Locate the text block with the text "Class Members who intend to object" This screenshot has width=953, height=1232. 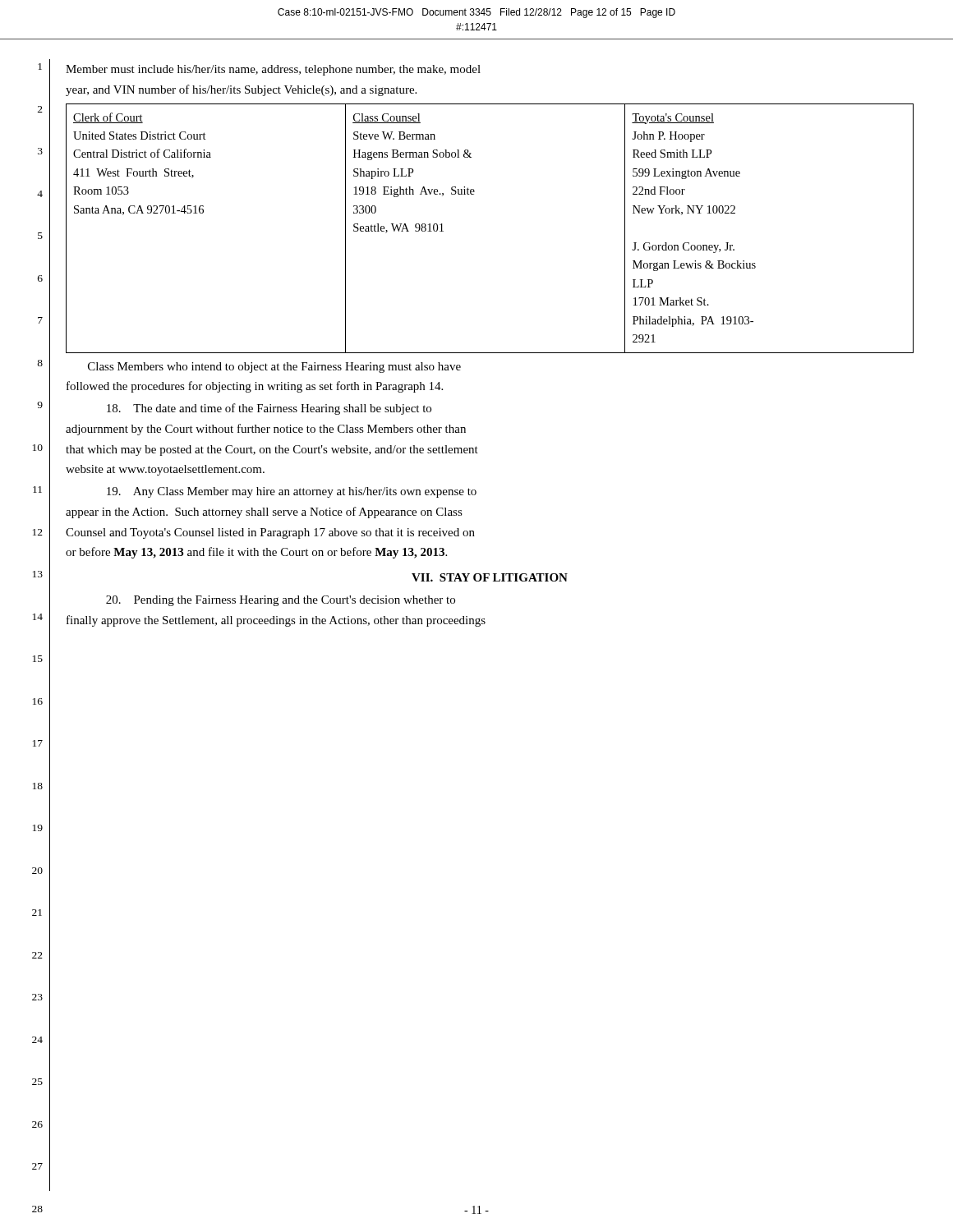263,376
